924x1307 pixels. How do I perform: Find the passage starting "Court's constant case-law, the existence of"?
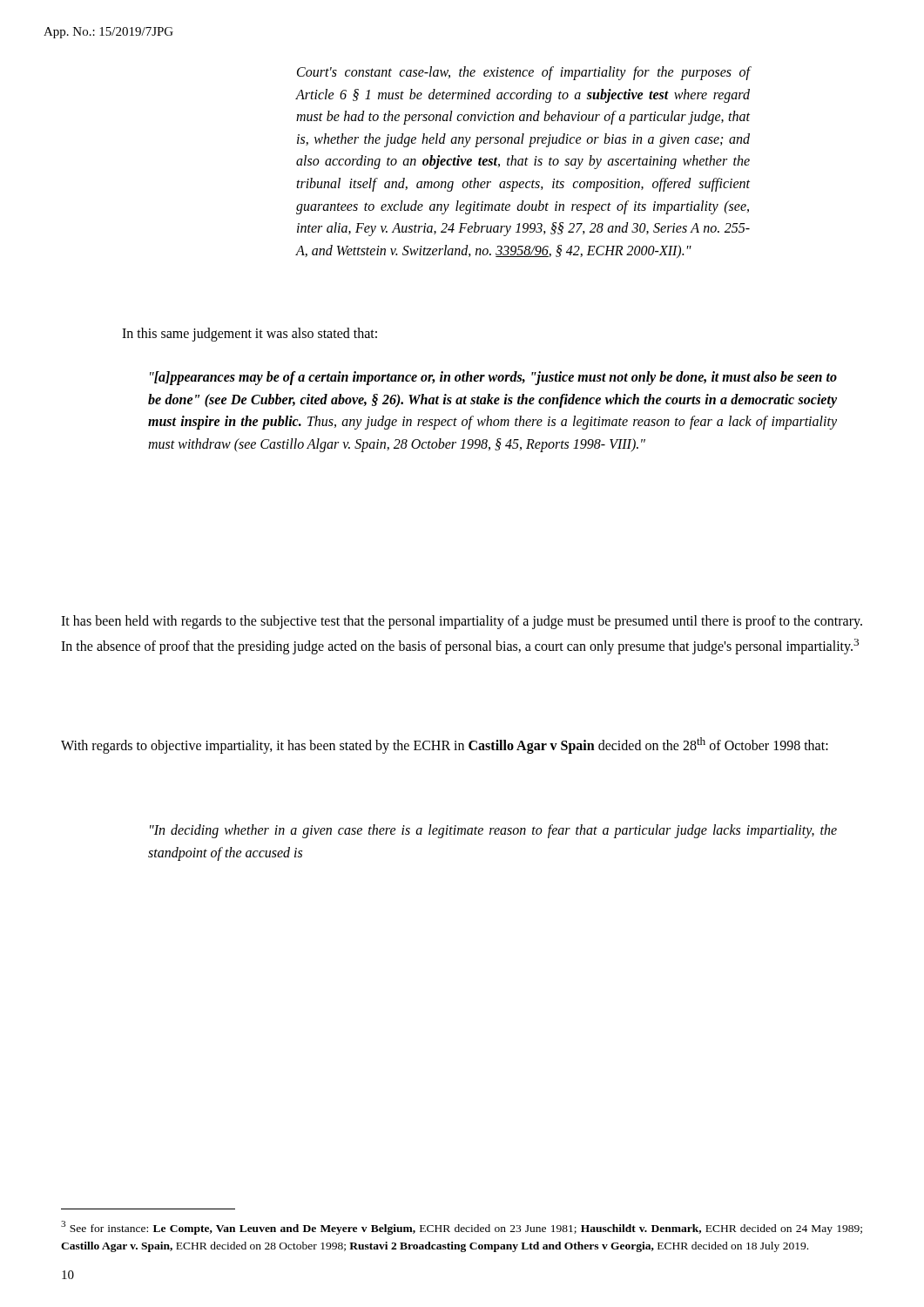(x=523, y=161)
